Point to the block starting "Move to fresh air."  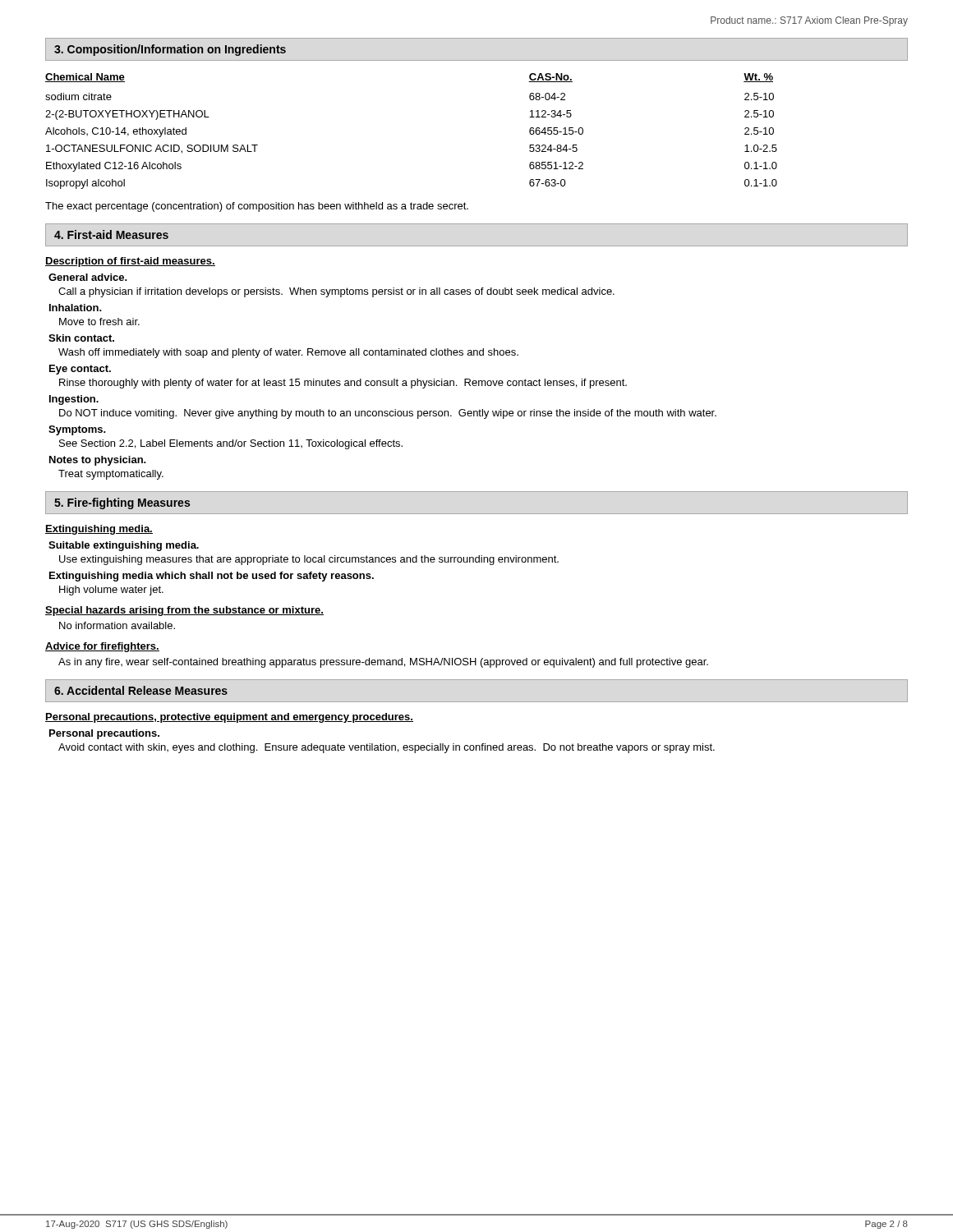pos(99,322)
